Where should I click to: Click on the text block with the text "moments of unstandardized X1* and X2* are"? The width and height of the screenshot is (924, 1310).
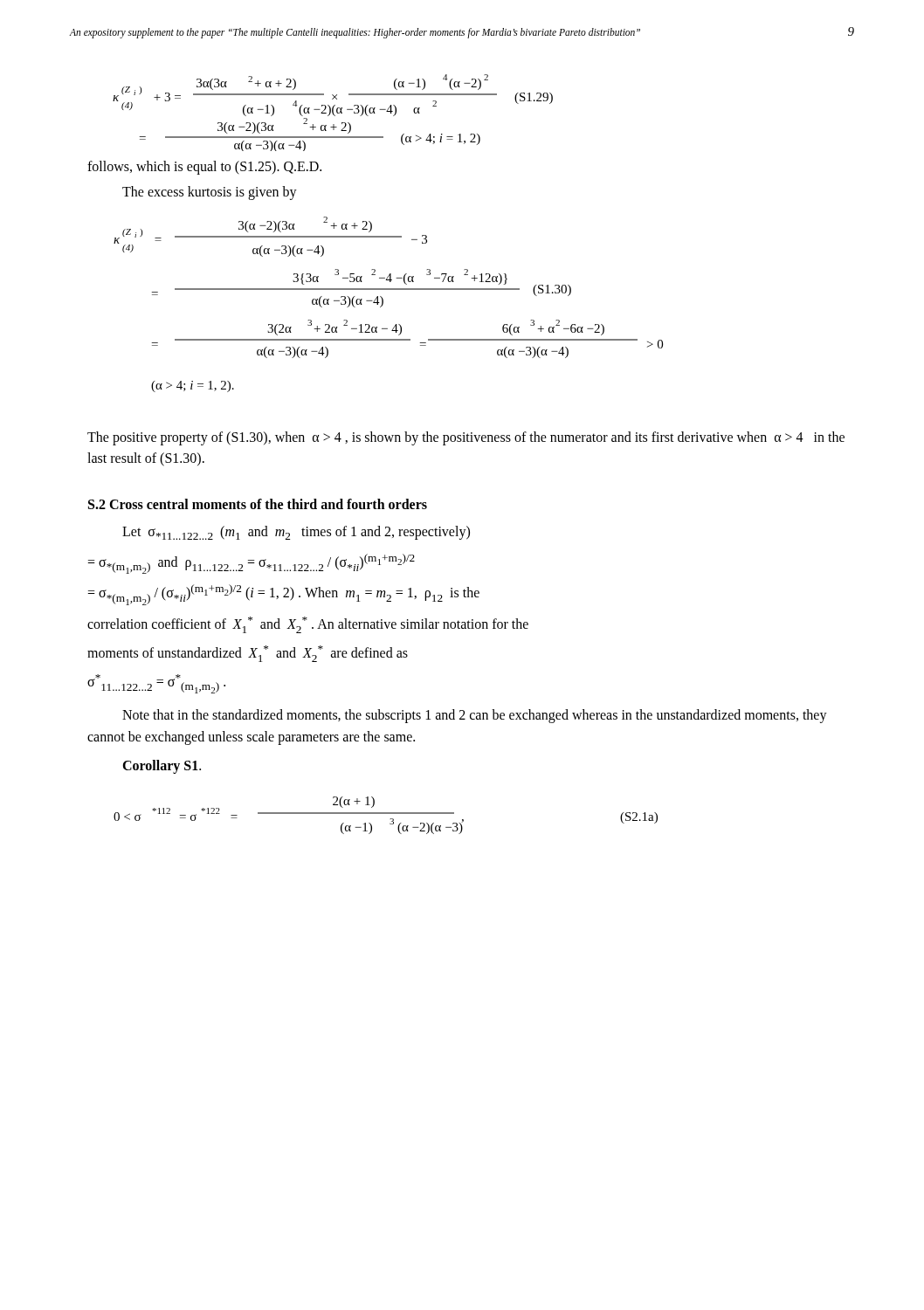click(x=248, y=653)
